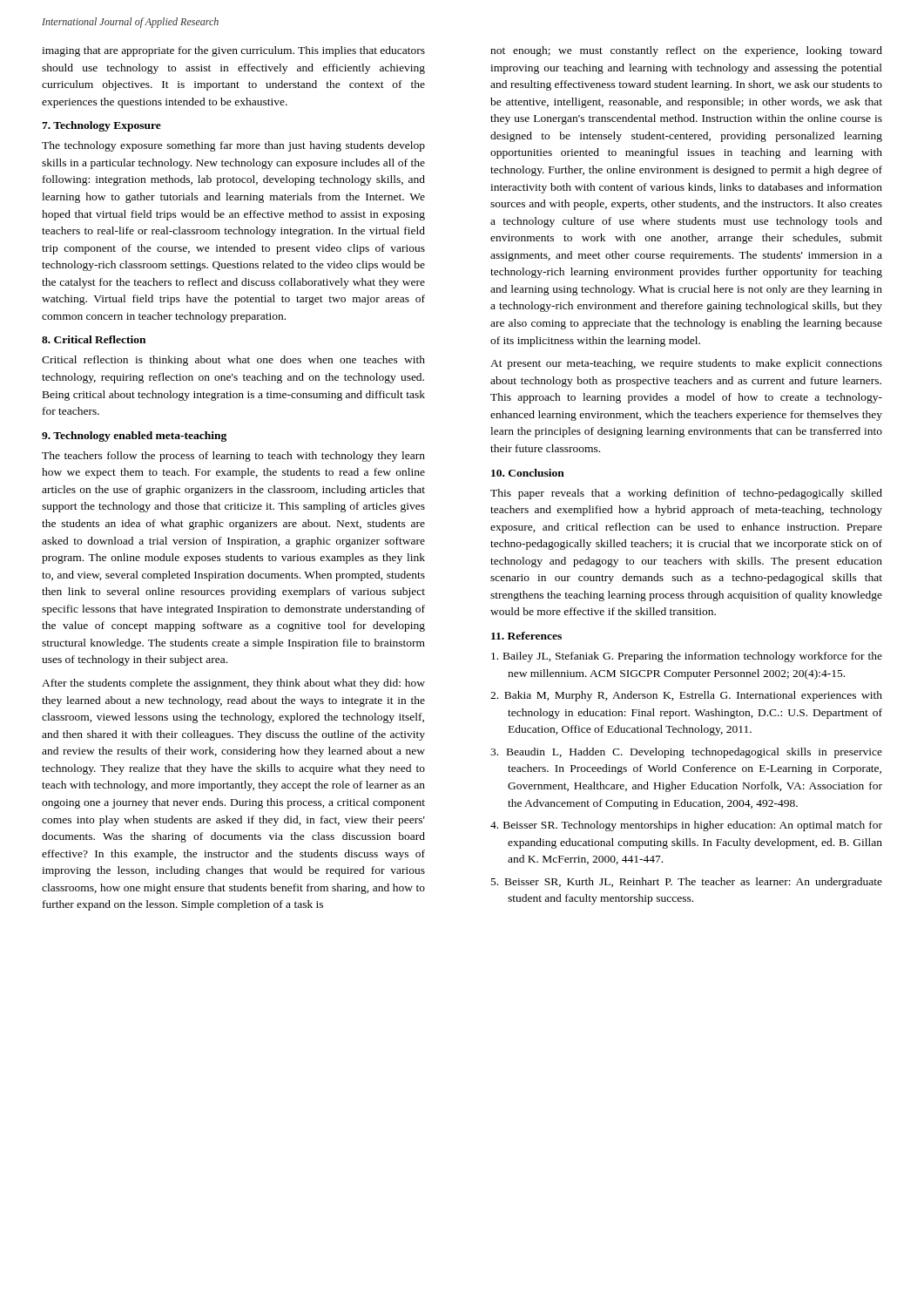Viewport: 924px width, 1307px height.
Task: Select the text block containing "The teachers follow the"
Action: pyautogui.click(x=233, y=680)
